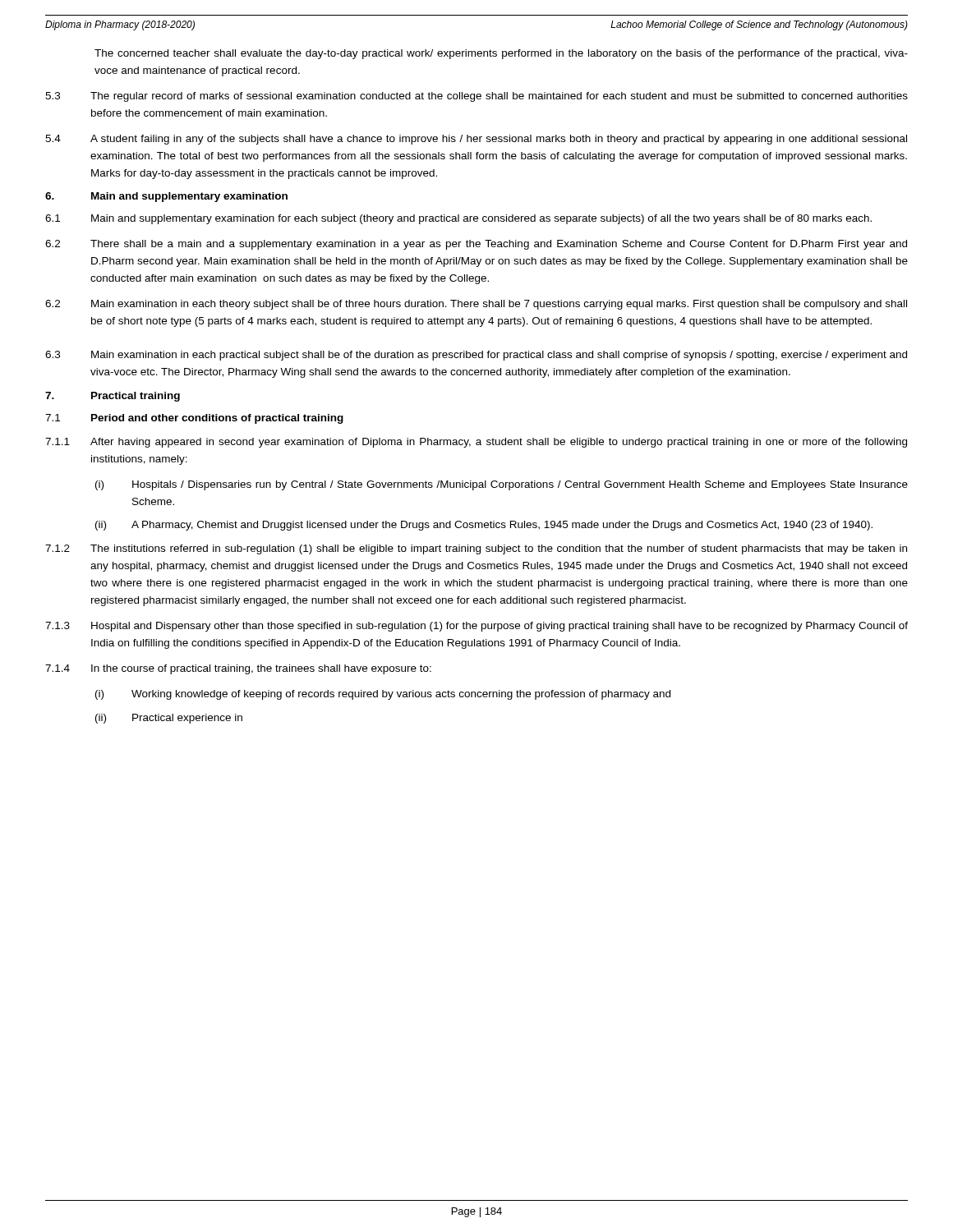
Task: Click on the text starting "(i) Working knowledge of keeping"
Action: point(501,694)
